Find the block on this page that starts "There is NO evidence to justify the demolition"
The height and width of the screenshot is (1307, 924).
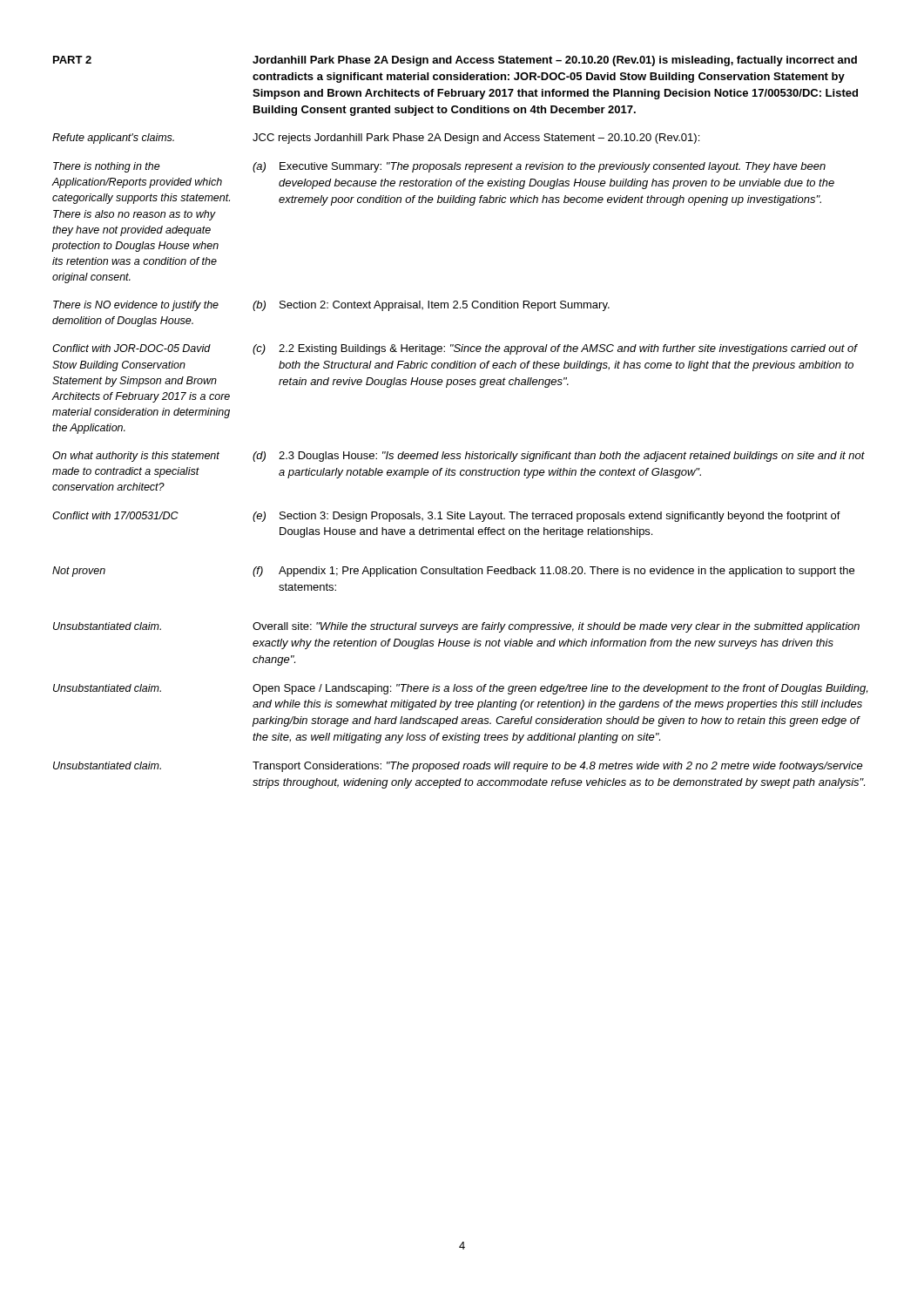tap(135, 313)
